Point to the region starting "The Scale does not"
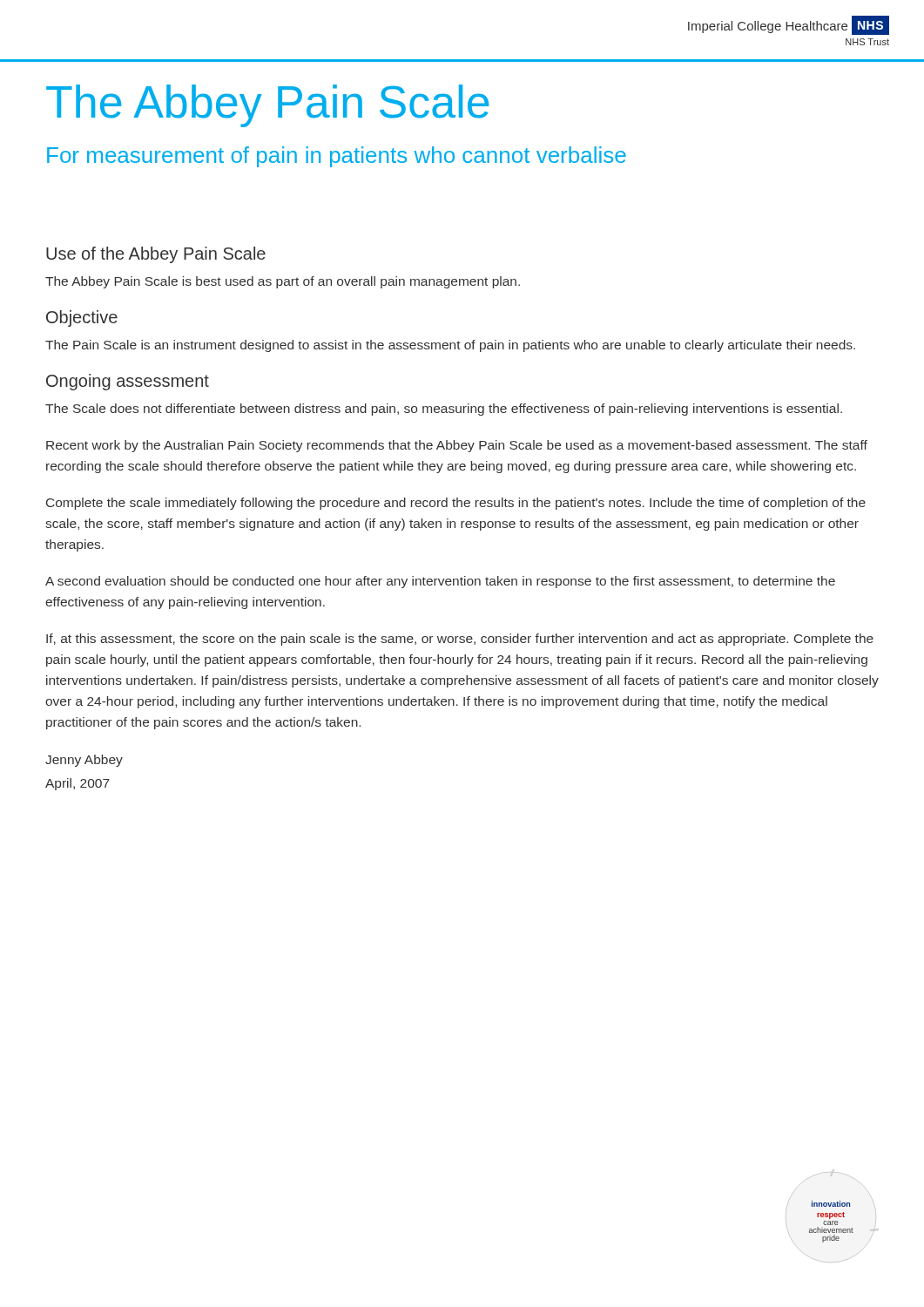Screen dimensions: 1307x924 [x=444, y=408]
